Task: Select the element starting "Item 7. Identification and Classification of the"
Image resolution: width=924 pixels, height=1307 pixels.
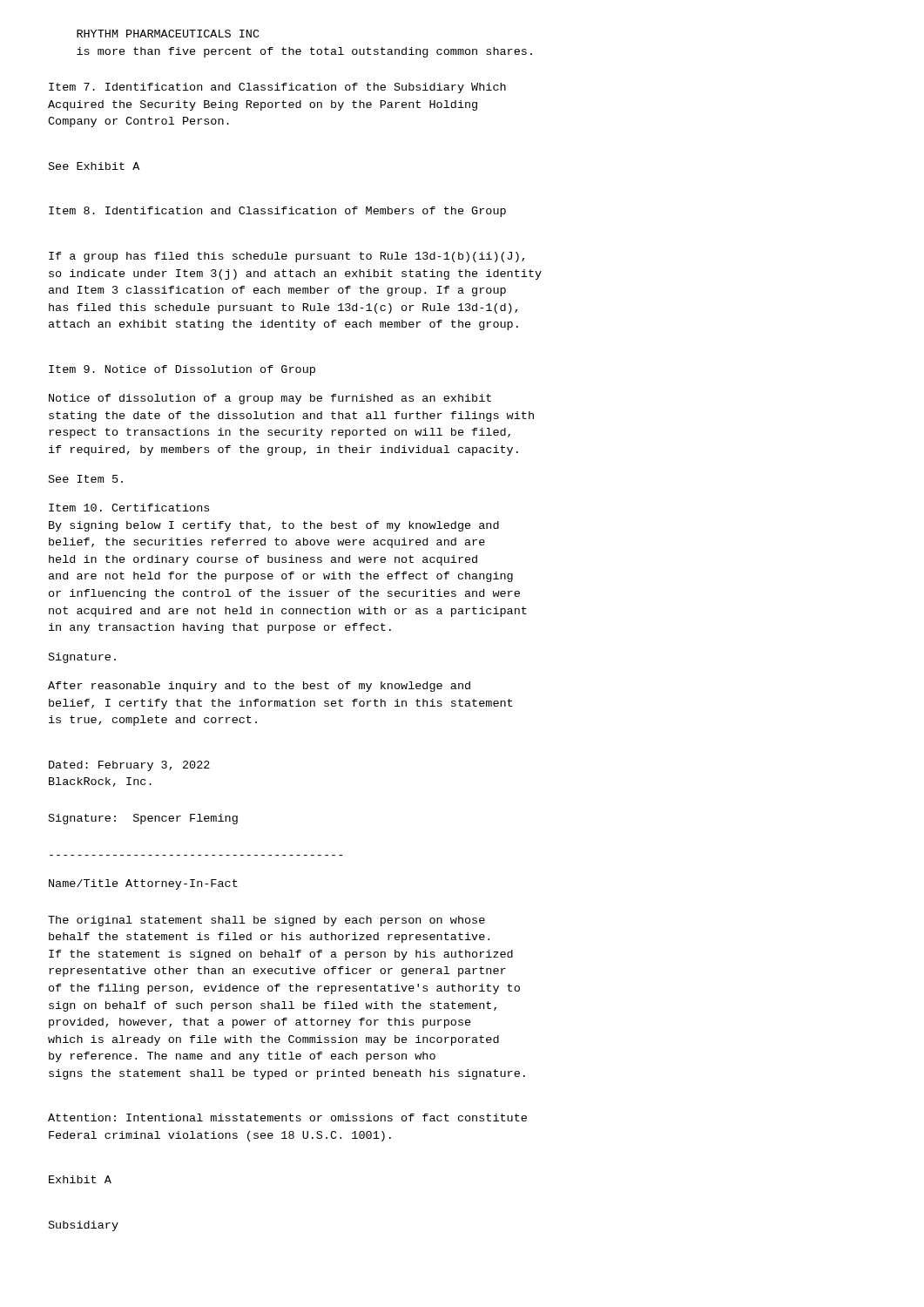Action: 277,105
